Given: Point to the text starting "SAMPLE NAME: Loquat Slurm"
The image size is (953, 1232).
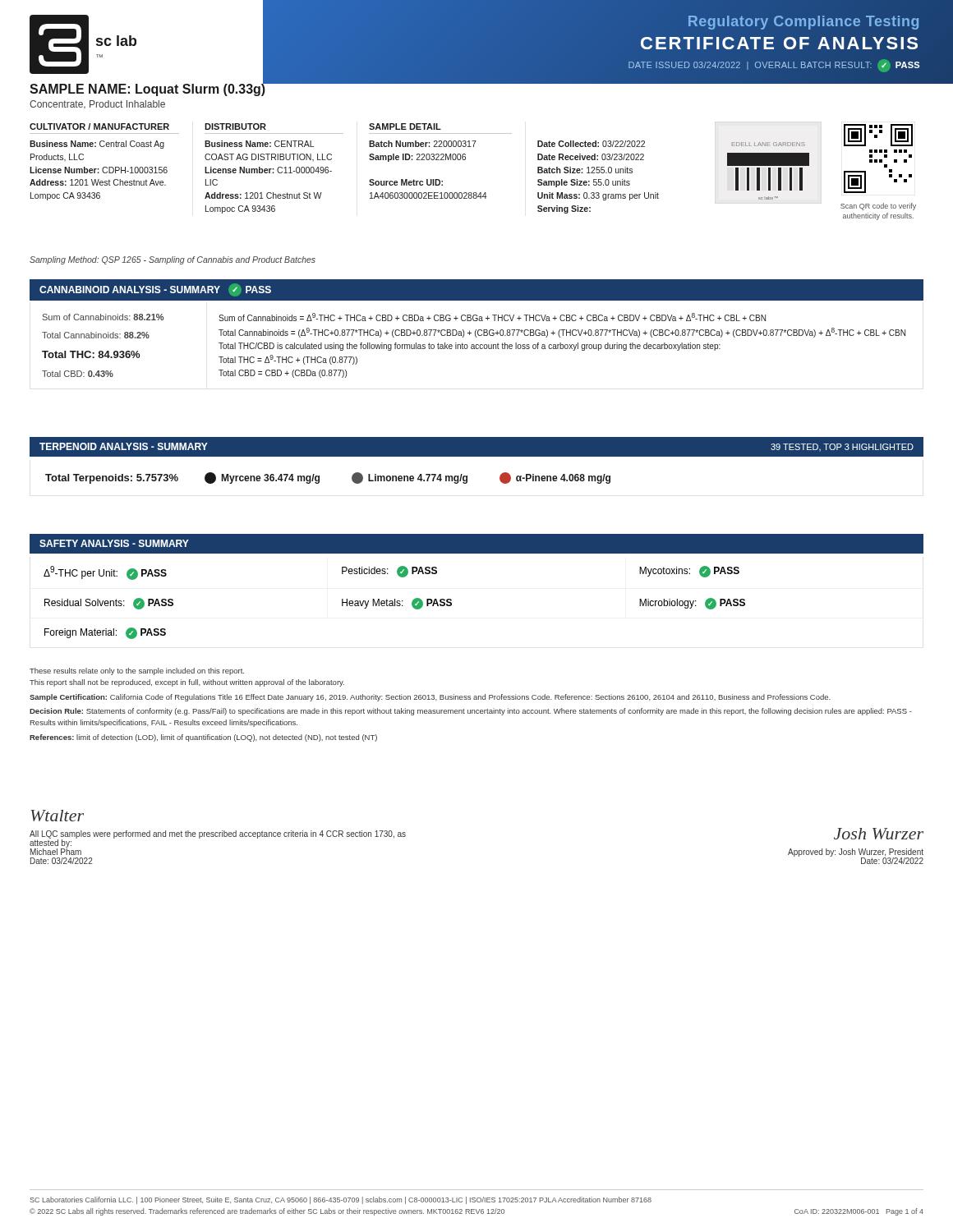Looking at the screenshot, I should tap(148, 89).
